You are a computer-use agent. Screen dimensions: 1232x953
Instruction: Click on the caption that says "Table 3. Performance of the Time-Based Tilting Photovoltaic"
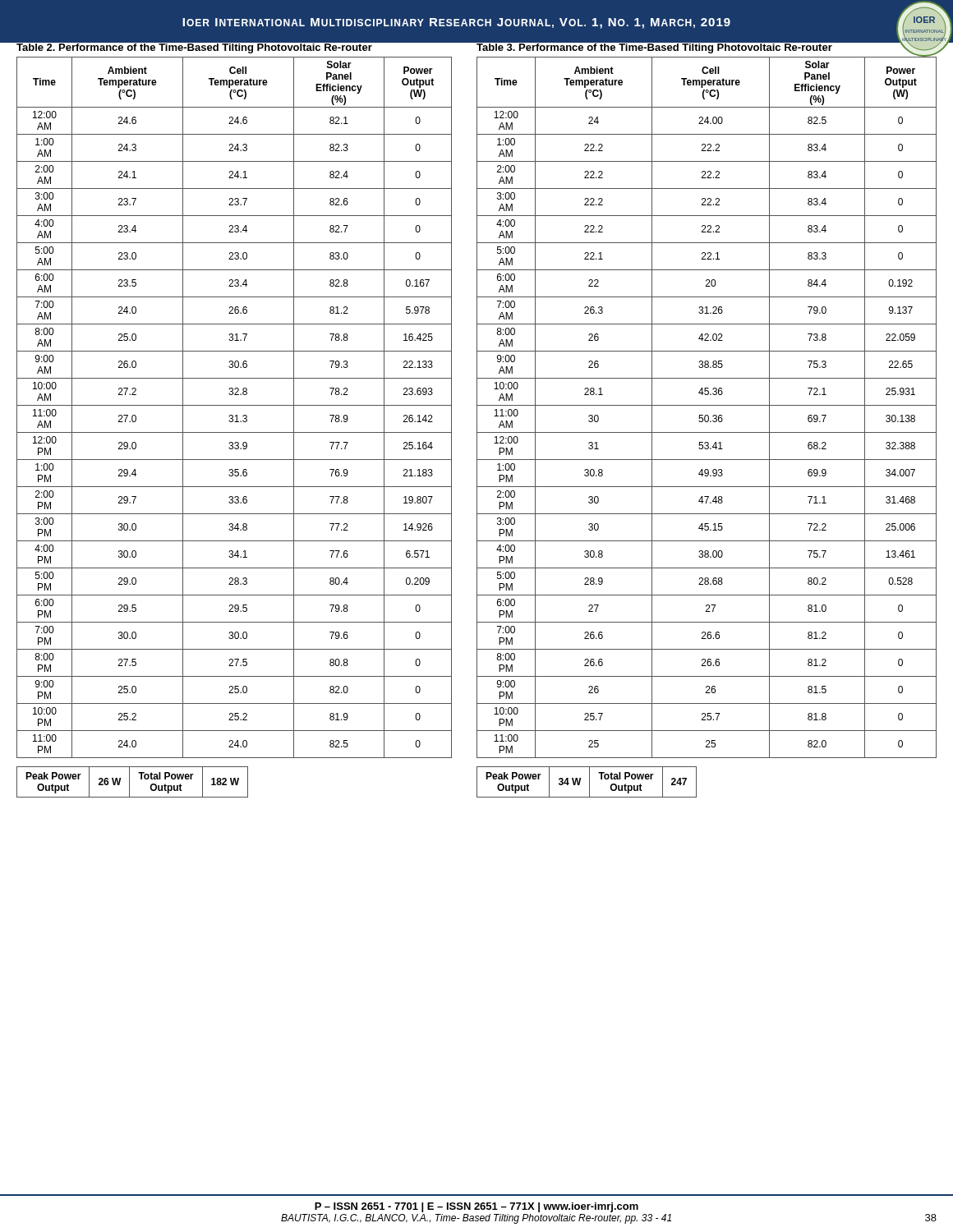(x=654, y=47)
